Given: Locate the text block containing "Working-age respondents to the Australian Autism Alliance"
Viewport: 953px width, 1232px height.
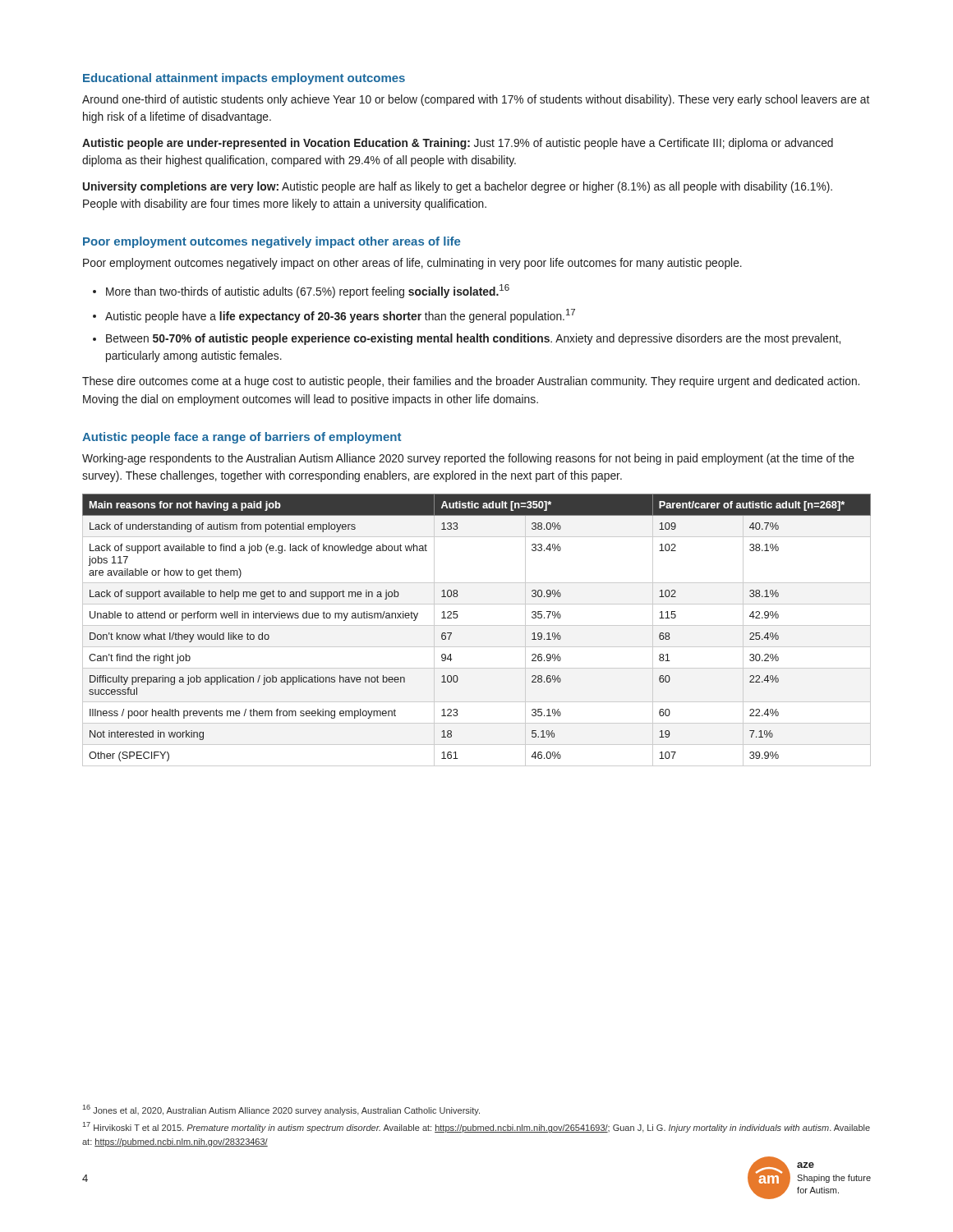Looking at the screenshot, I should [x=468, y=468].
